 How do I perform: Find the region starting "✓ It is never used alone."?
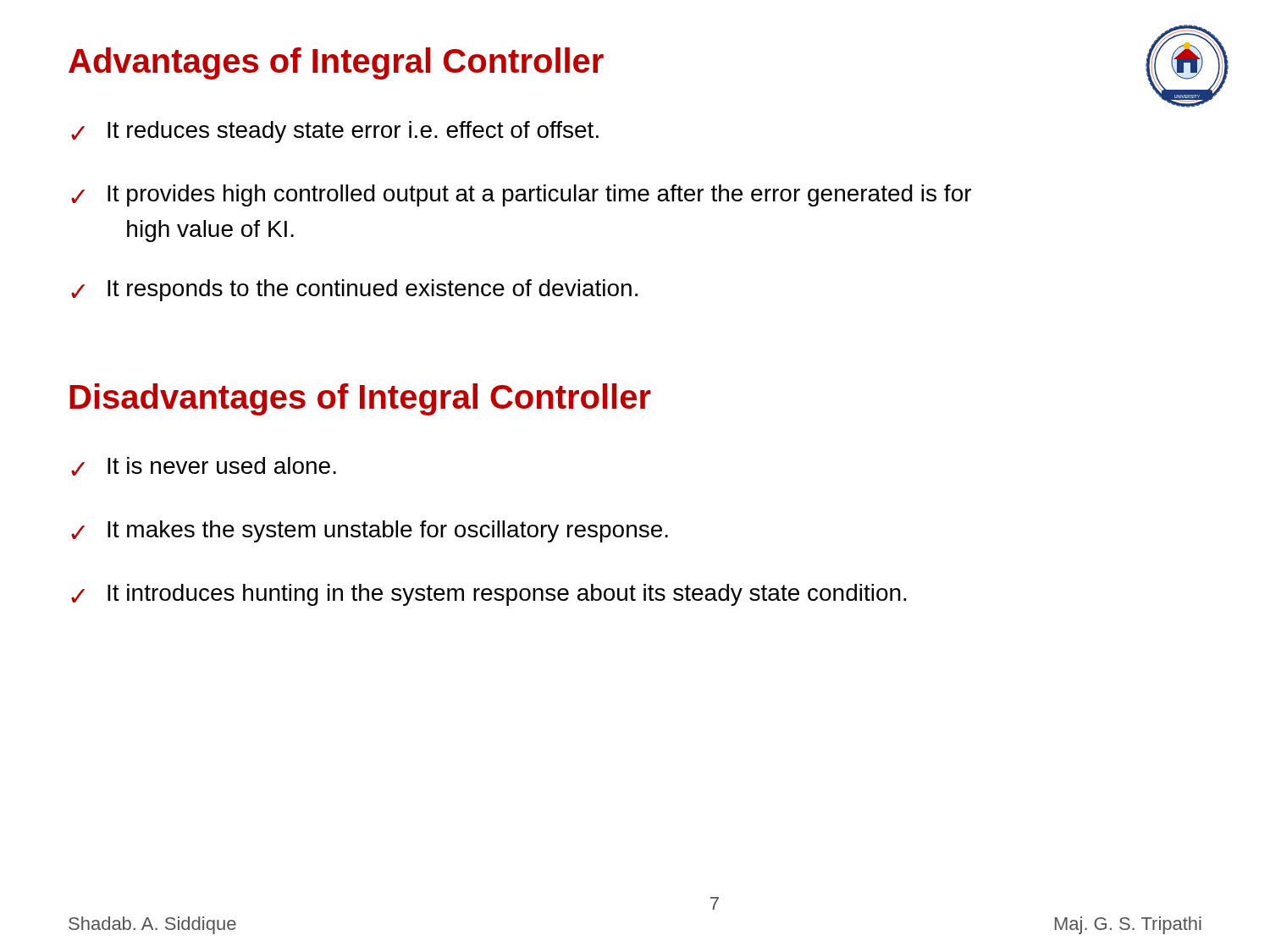coord(204,466)
